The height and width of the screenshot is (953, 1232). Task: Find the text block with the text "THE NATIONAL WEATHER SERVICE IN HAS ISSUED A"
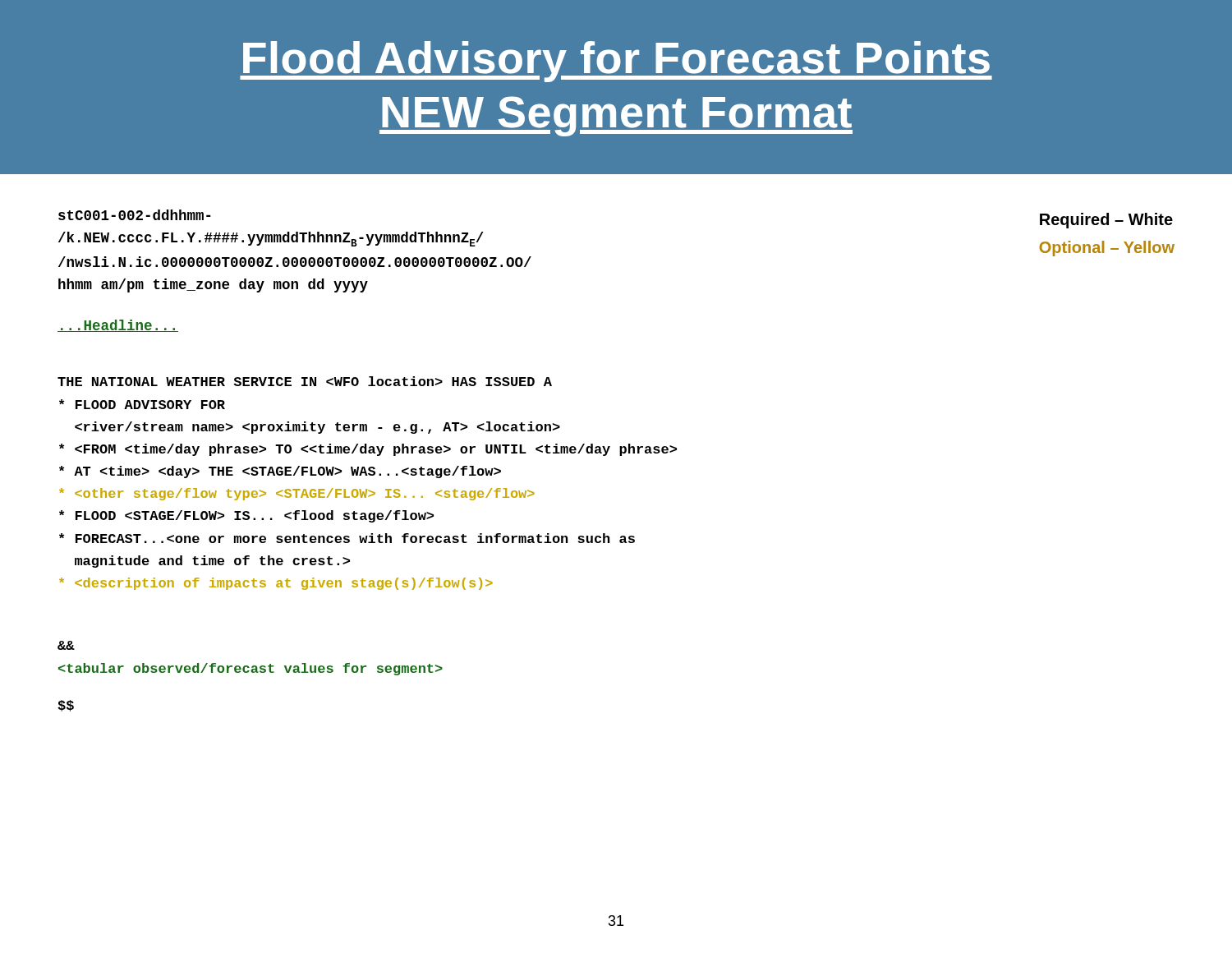tap(368, 494)
